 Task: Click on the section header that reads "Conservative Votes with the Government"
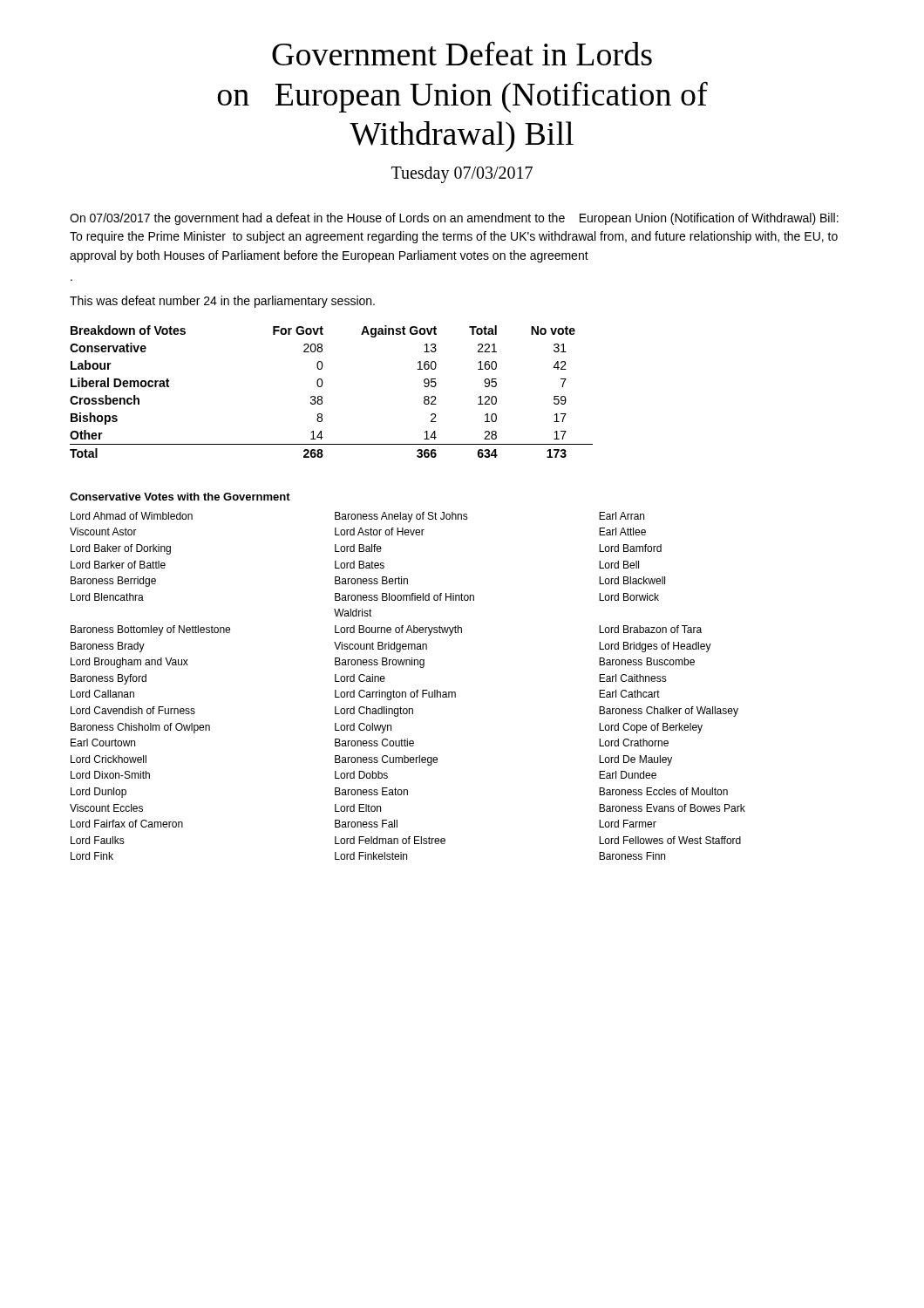(180, 497)
